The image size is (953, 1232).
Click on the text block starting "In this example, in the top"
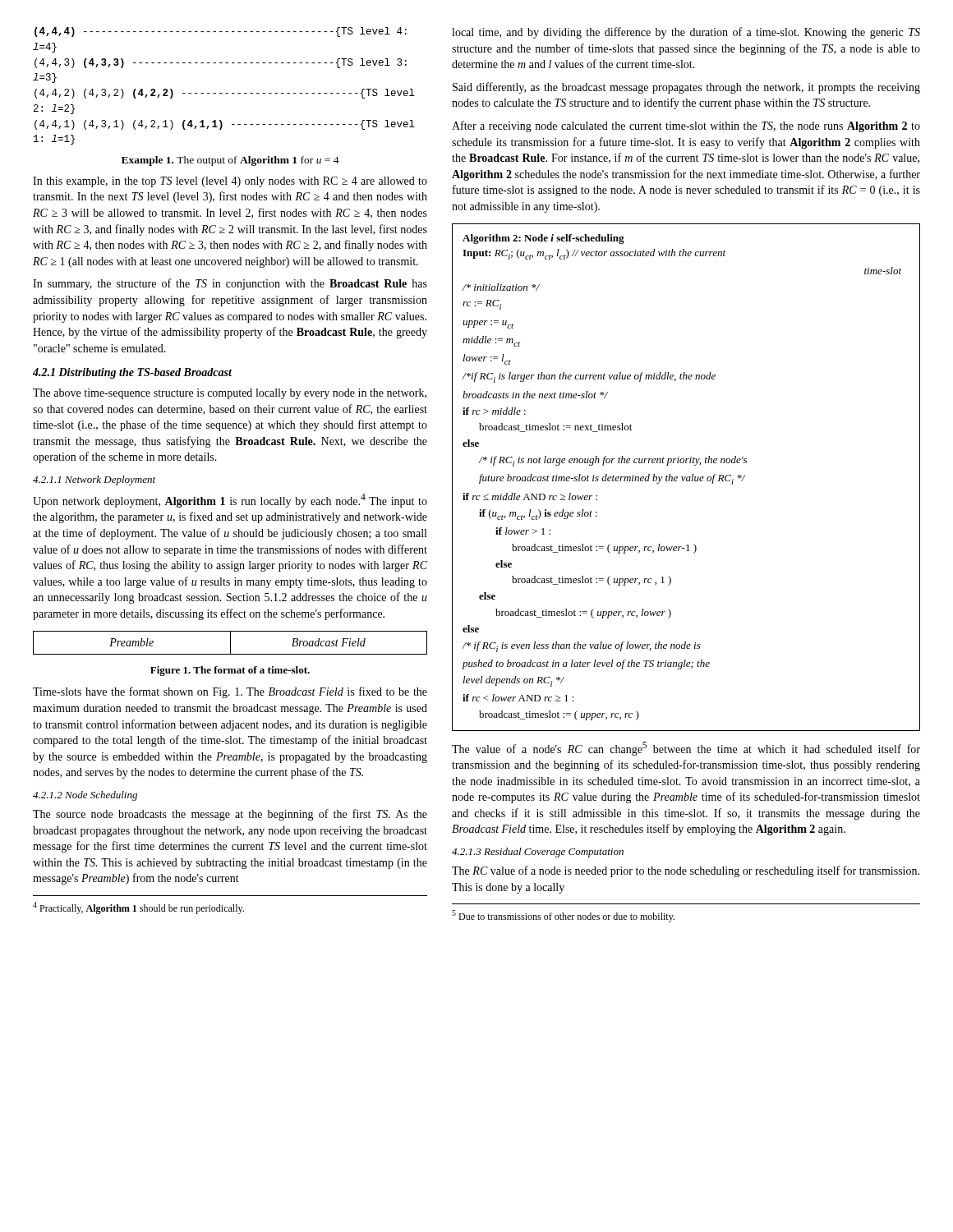(230, 222)
